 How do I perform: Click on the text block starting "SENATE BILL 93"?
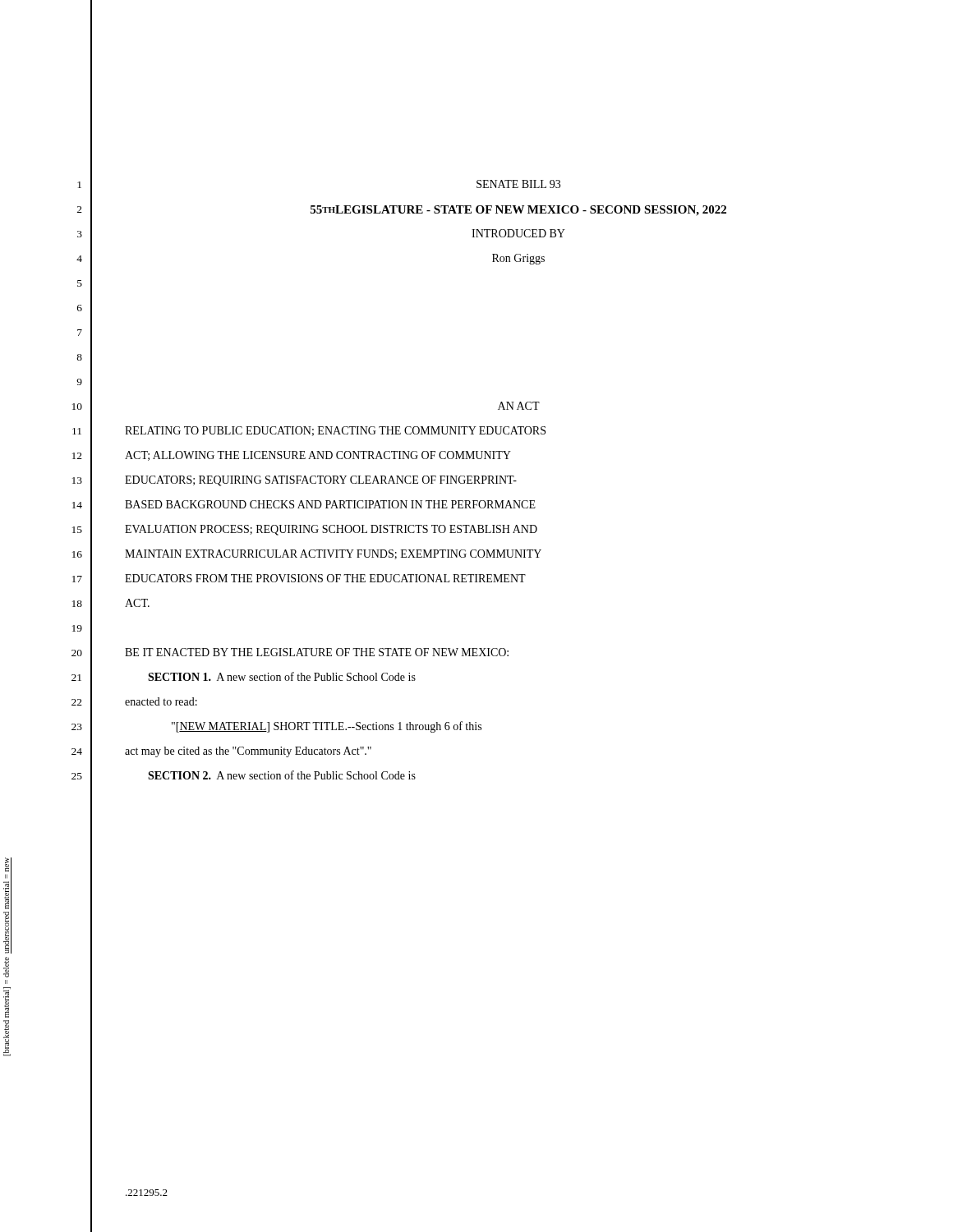pyautogui.click(x=518, y=184)
